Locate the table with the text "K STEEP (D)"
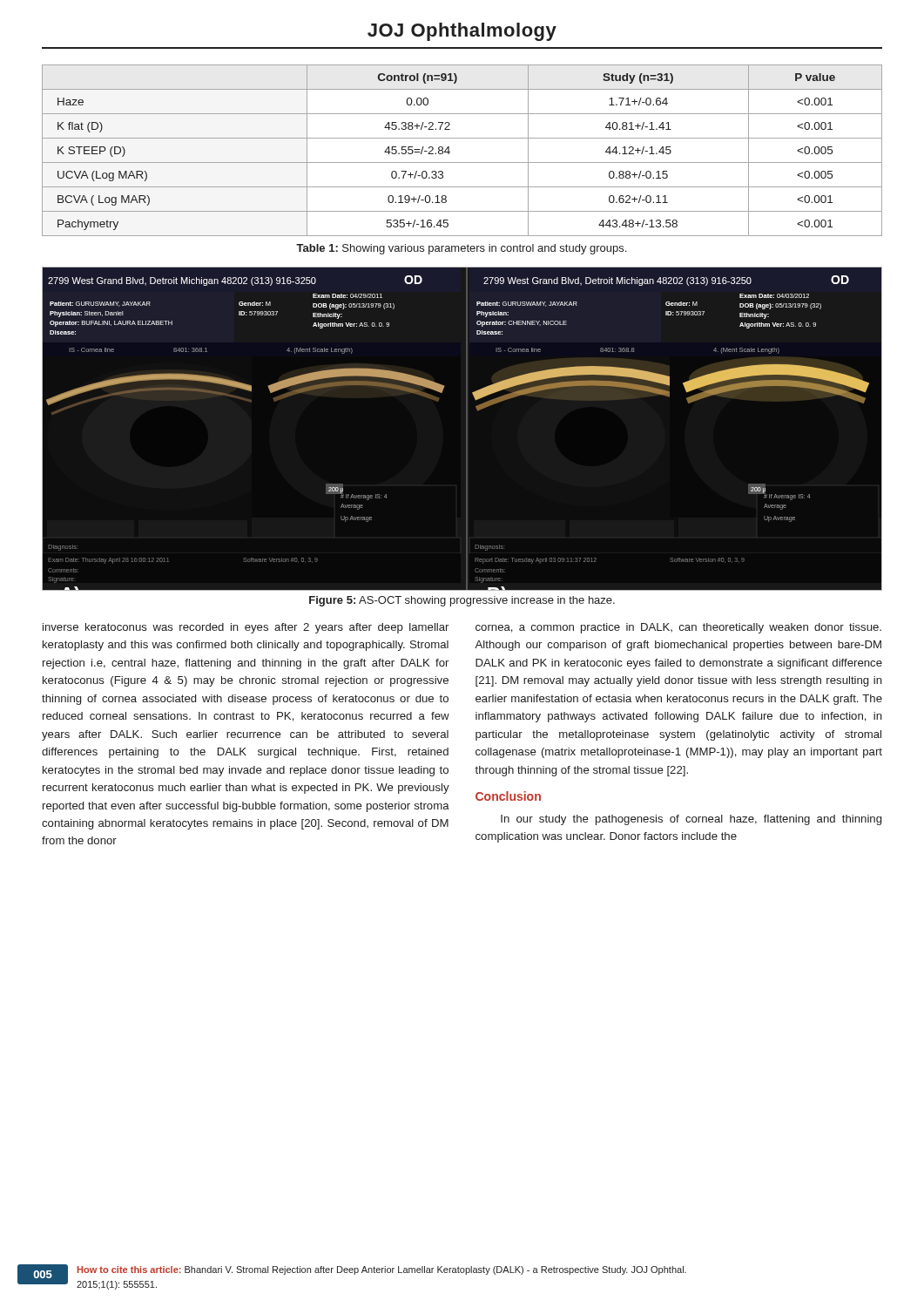Viewport: 924px width, 1307px height. pyautogui.click(x=462, y=150)
